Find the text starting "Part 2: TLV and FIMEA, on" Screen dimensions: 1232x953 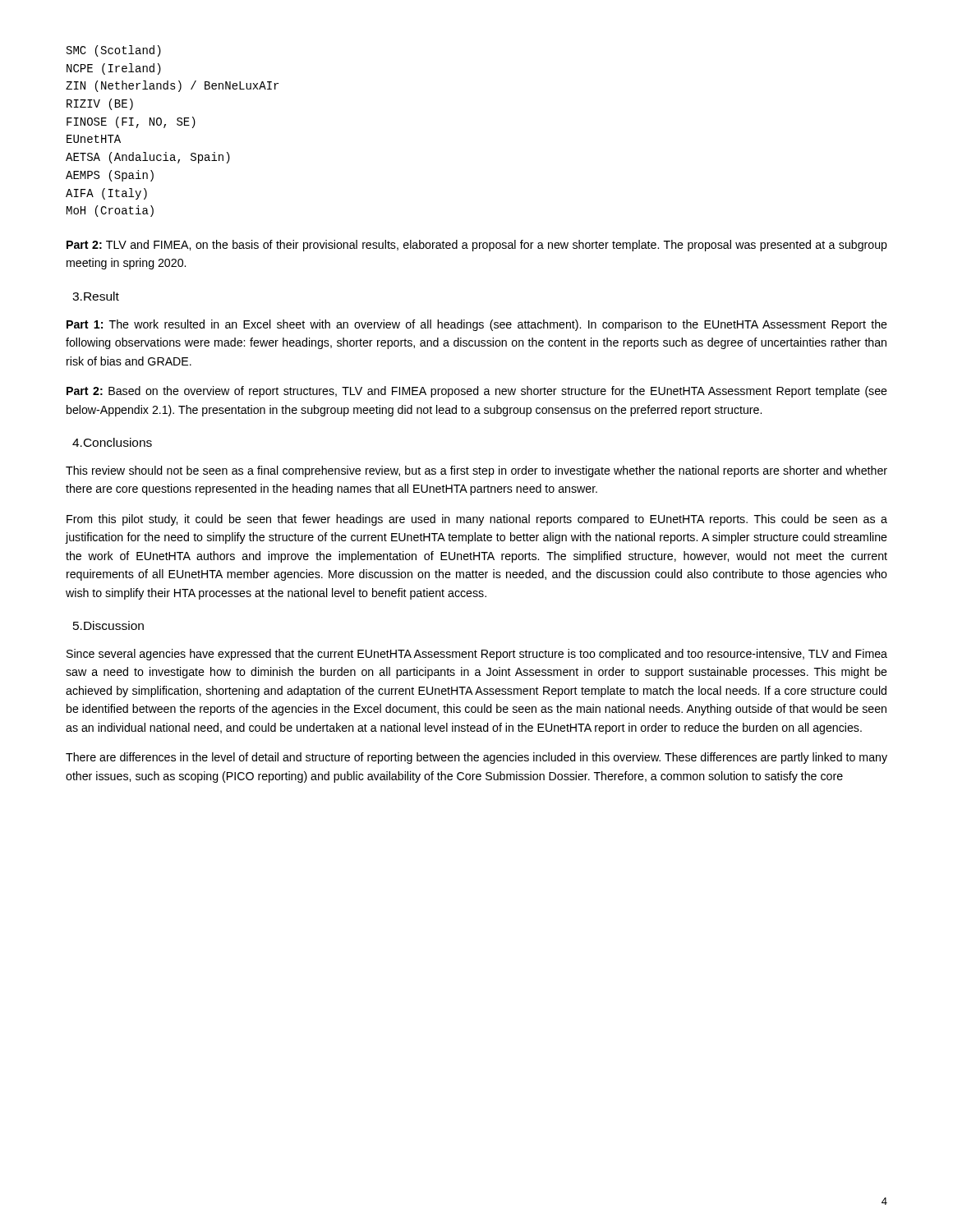click(x=476, y=254)
